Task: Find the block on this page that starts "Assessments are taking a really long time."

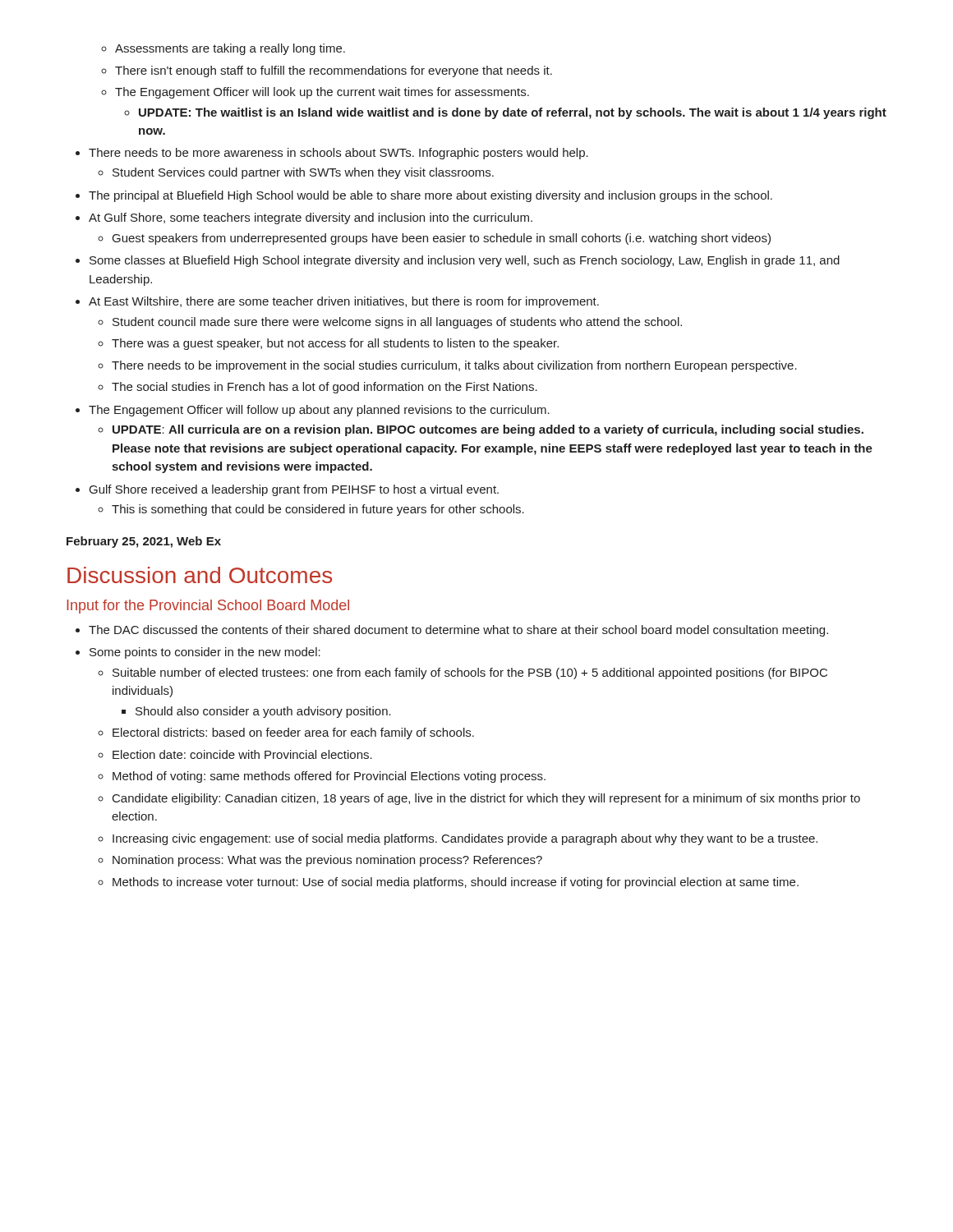Action: (x=476, y=90)
